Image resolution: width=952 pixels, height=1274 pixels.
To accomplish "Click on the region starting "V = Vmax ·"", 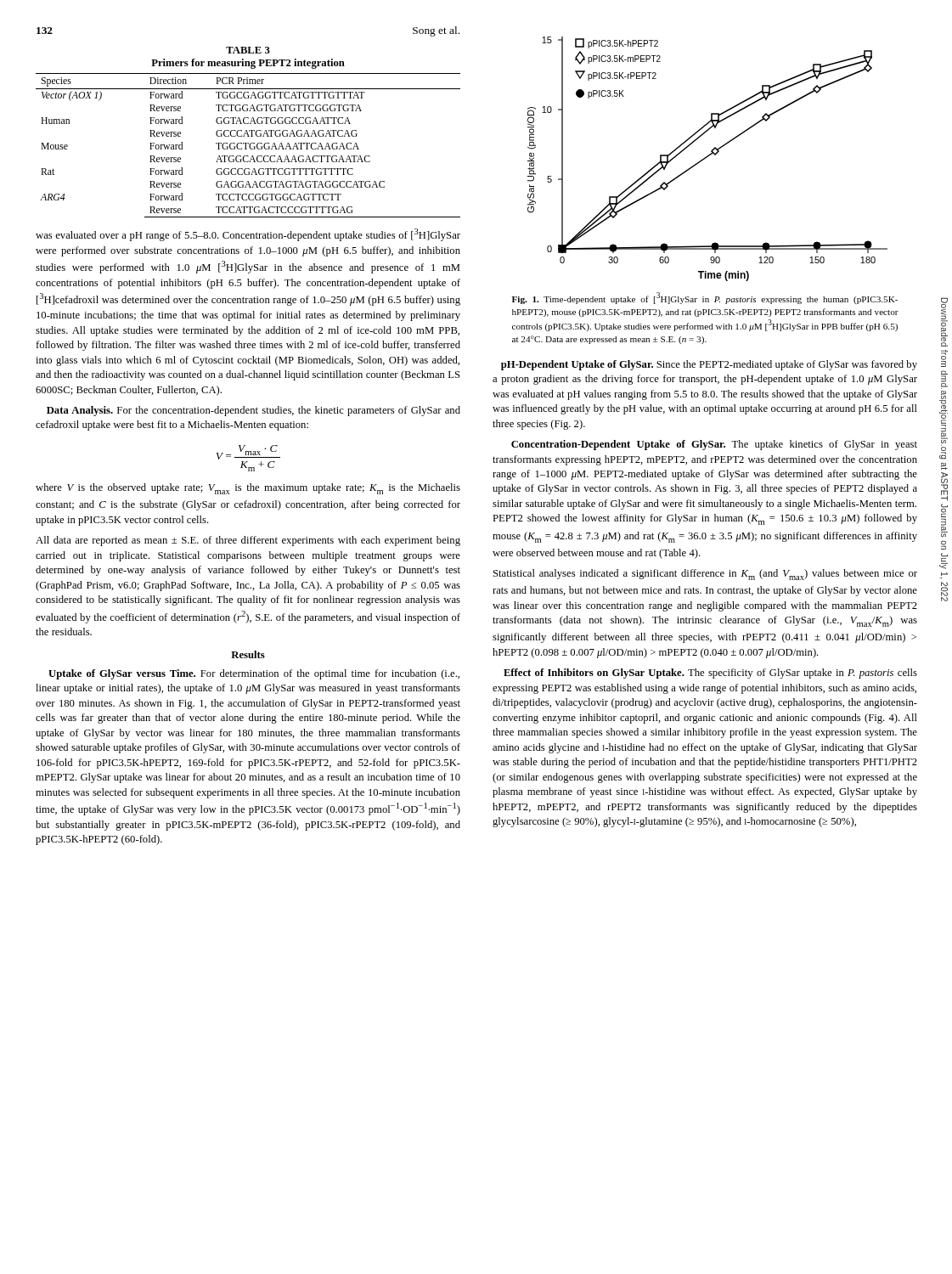I will [x=248, y=457].
